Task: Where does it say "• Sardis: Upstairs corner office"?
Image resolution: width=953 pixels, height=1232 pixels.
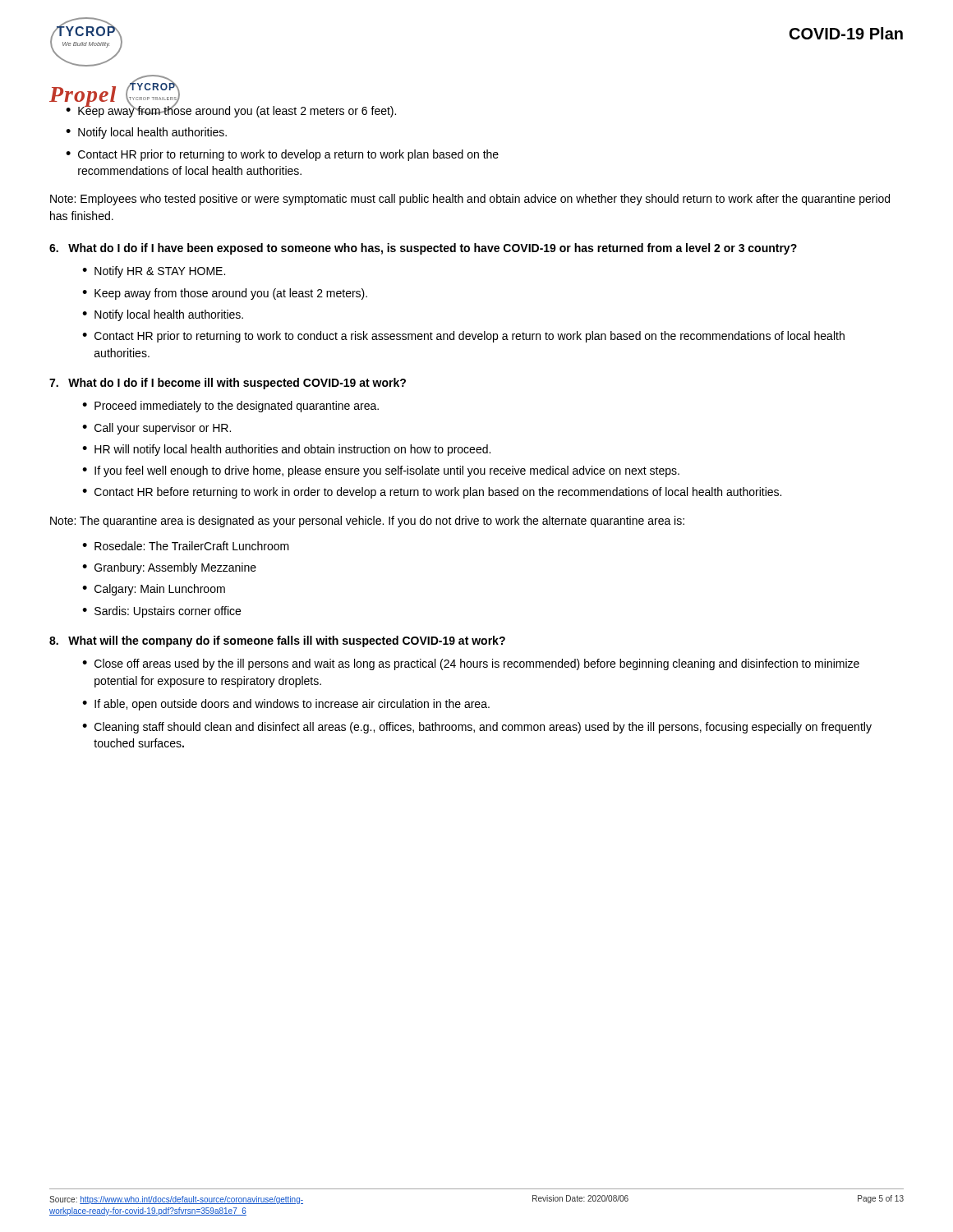Action: point(162,611)
